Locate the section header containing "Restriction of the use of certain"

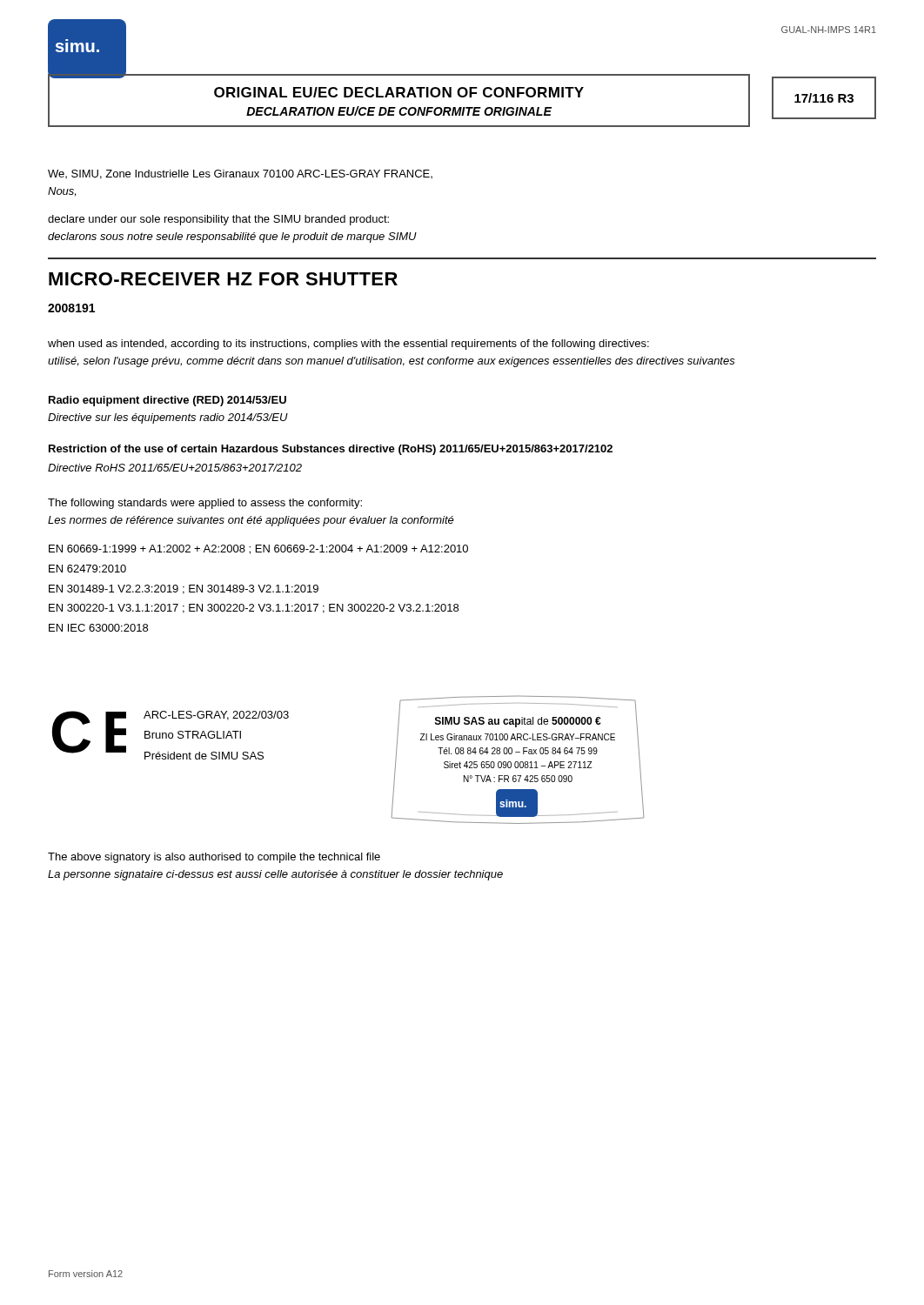tap(330, 449)
